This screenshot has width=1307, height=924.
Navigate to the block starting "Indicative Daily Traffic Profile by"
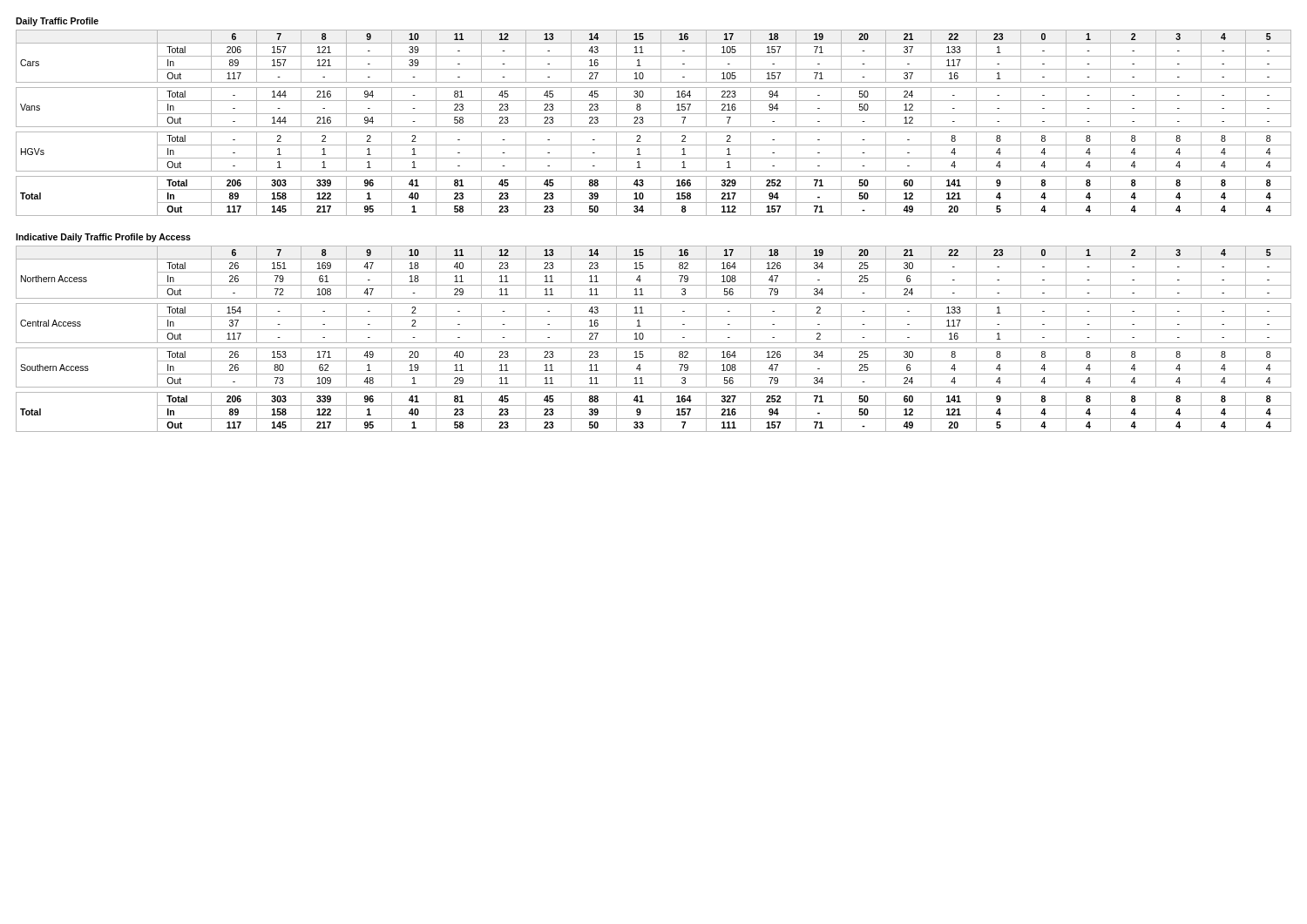click(x=103, y=237)
